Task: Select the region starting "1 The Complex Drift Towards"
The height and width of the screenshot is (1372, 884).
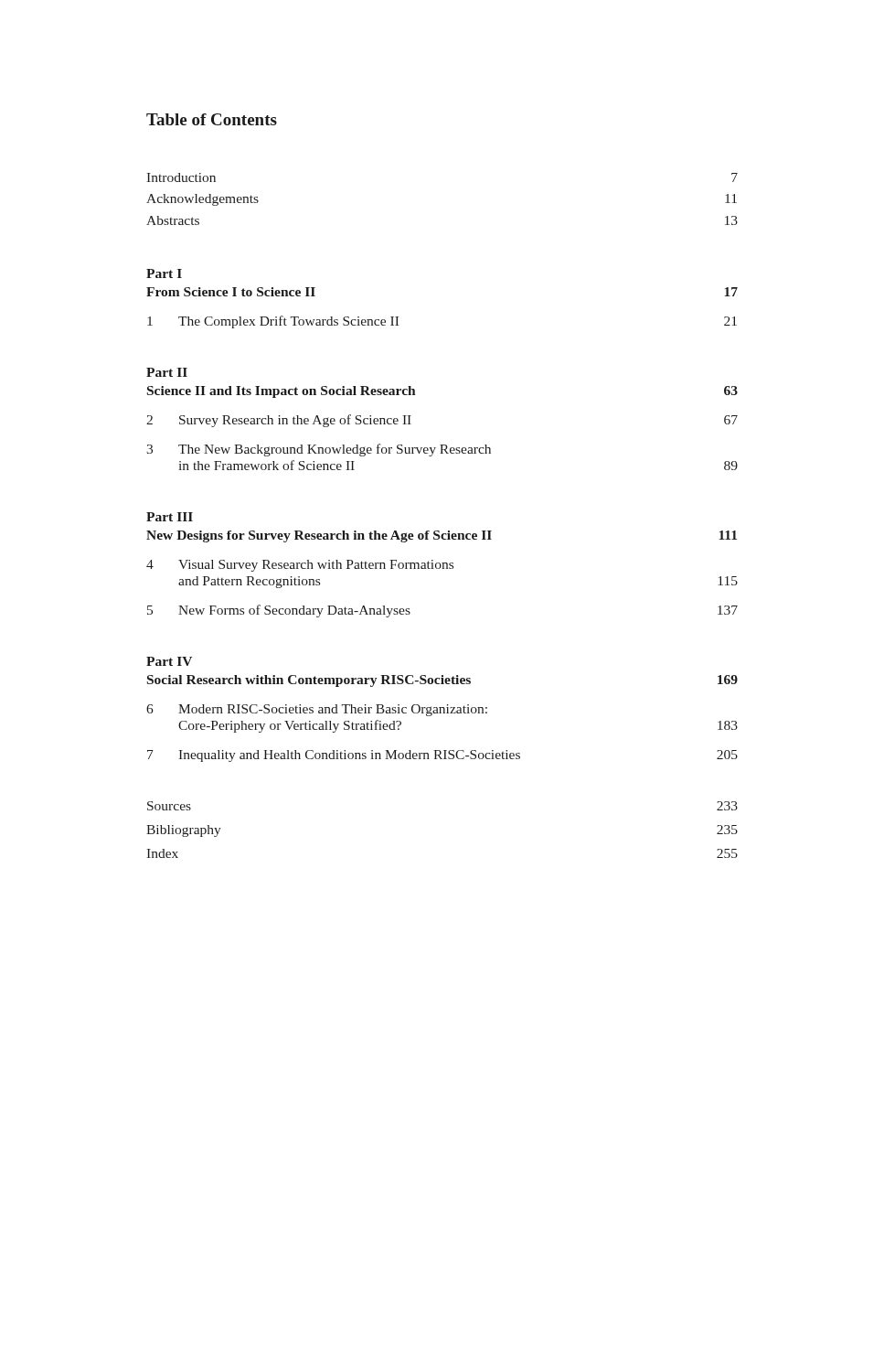Action: click(x=284, y=322)
